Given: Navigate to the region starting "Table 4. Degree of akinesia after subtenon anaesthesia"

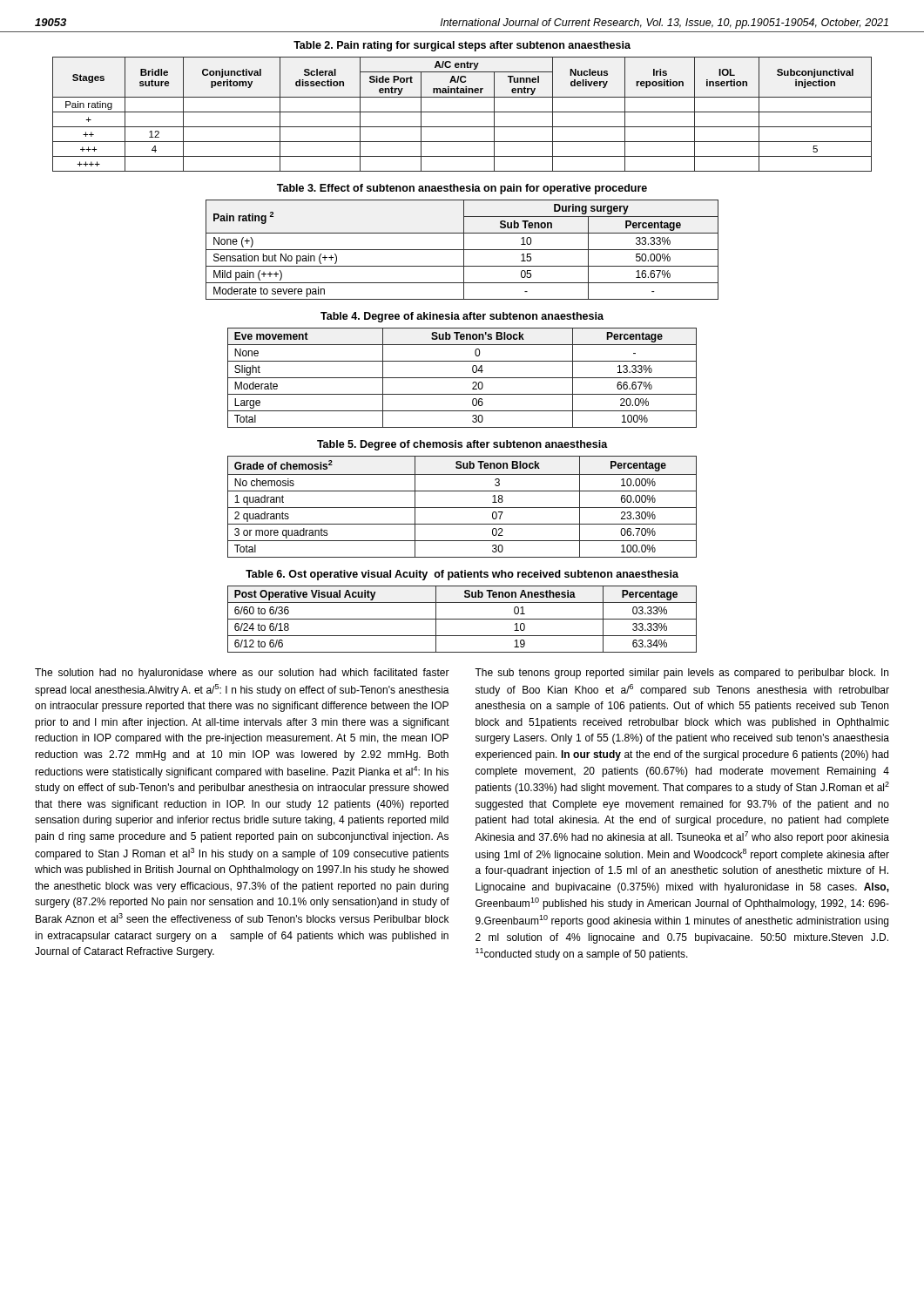Looking at the screenshot, I should [462, 316].
